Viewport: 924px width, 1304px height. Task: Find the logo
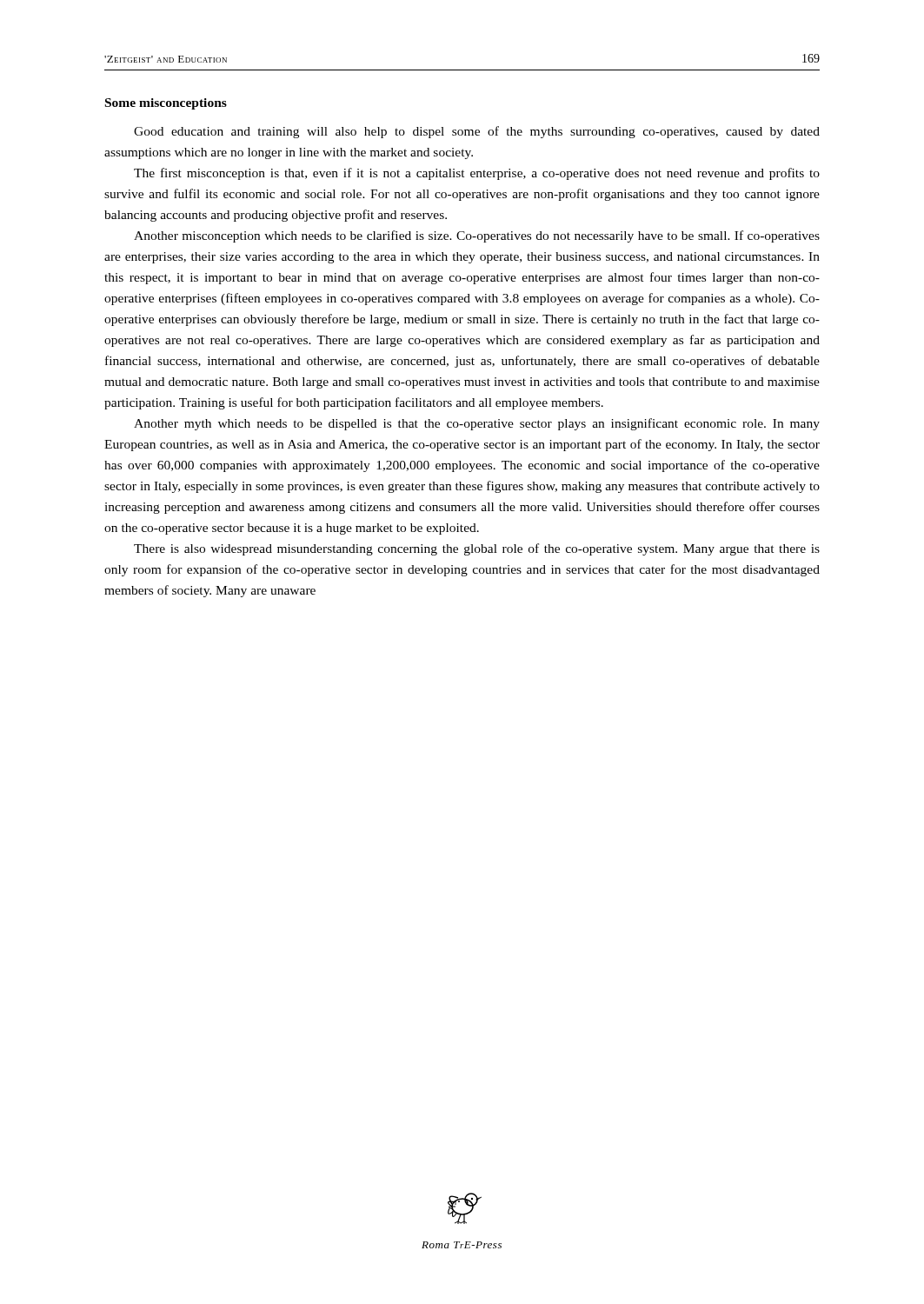pyautogui.click(x=462, y=1213)
